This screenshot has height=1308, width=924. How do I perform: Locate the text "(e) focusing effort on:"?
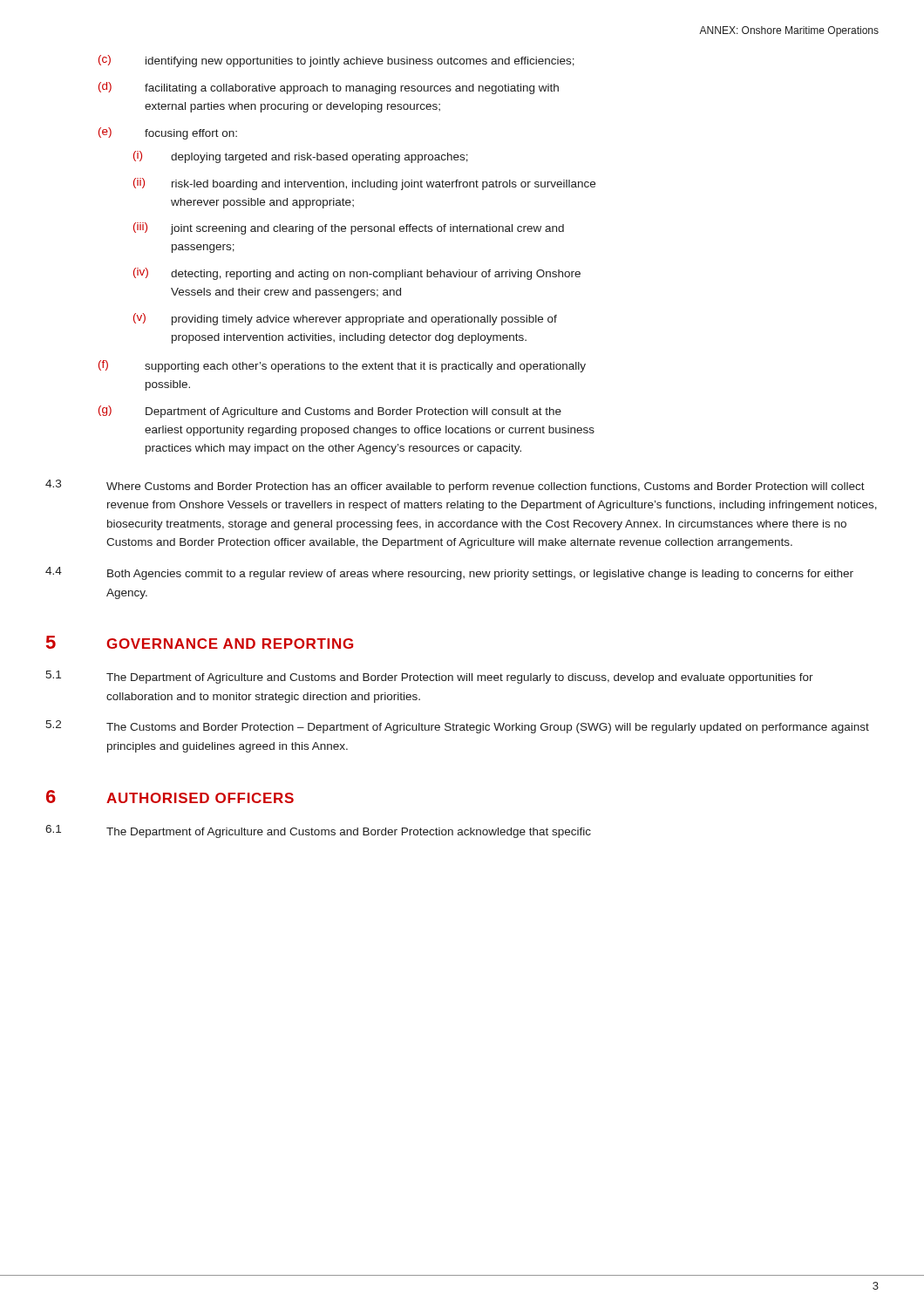tap(168, 133)
